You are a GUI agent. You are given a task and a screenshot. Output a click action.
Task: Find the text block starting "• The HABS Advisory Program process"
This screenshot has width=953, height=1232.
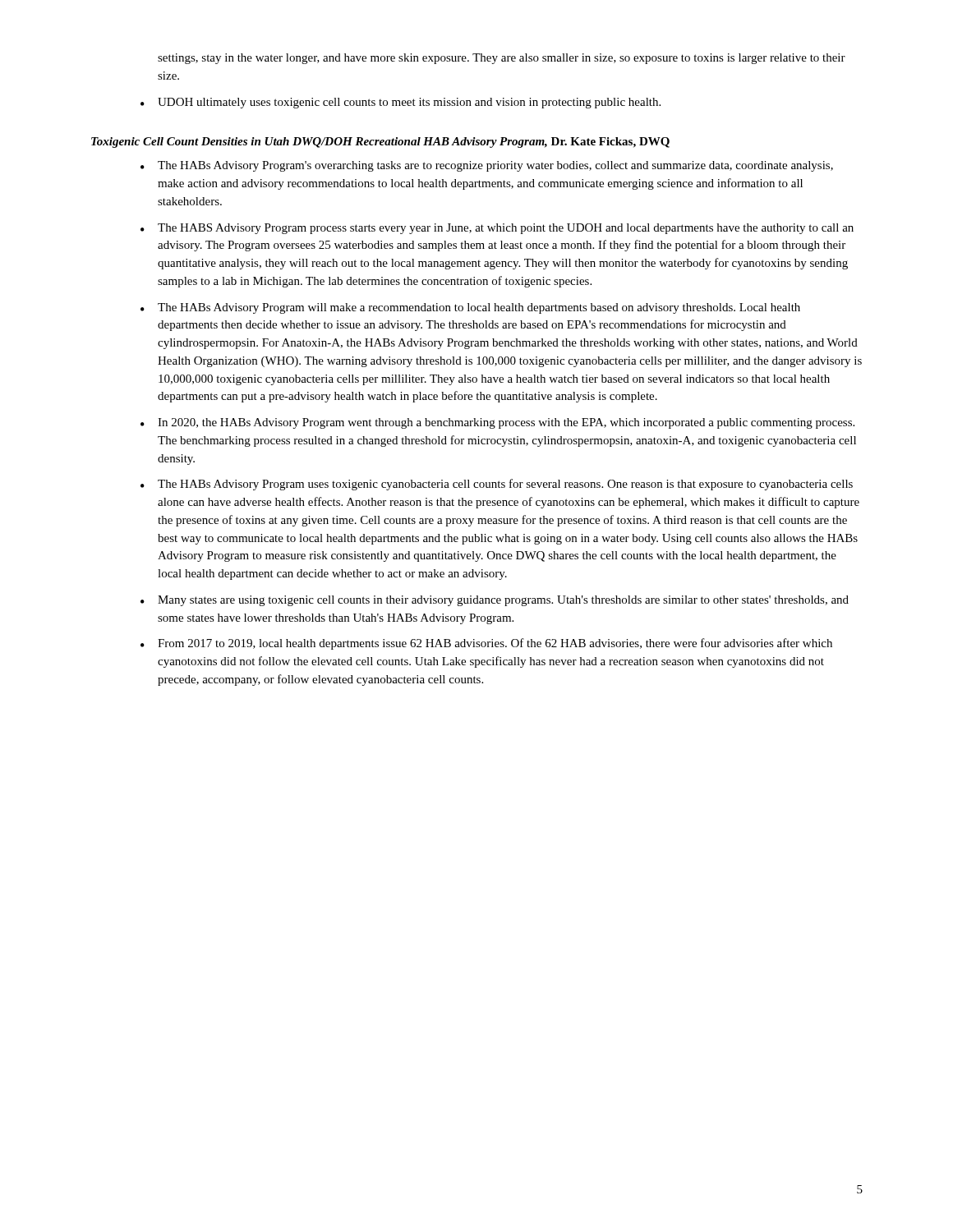(501, 255)
